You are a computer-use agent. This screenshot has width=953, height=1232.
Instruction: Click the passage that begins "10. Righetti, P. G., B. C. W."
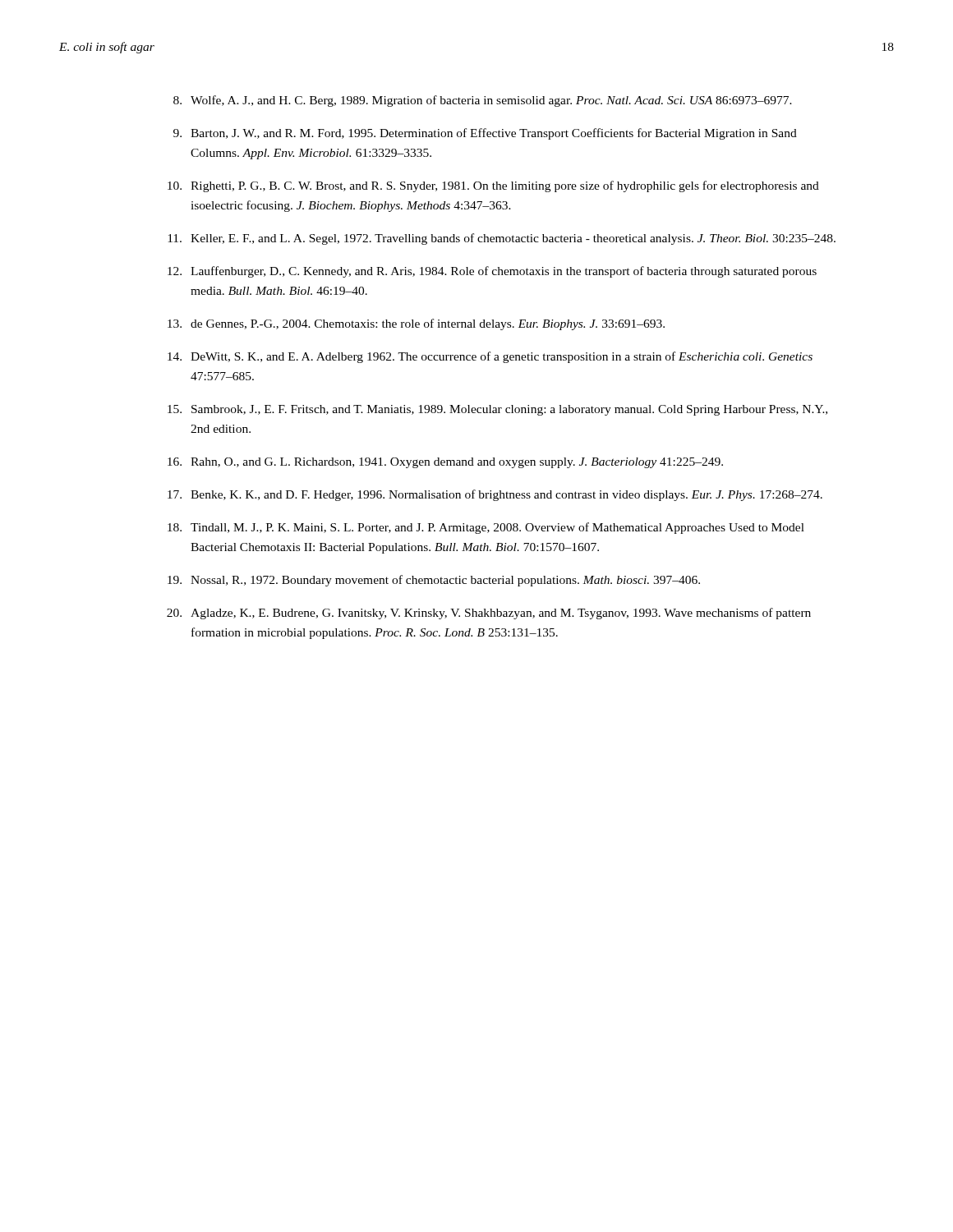coord(493,196)
